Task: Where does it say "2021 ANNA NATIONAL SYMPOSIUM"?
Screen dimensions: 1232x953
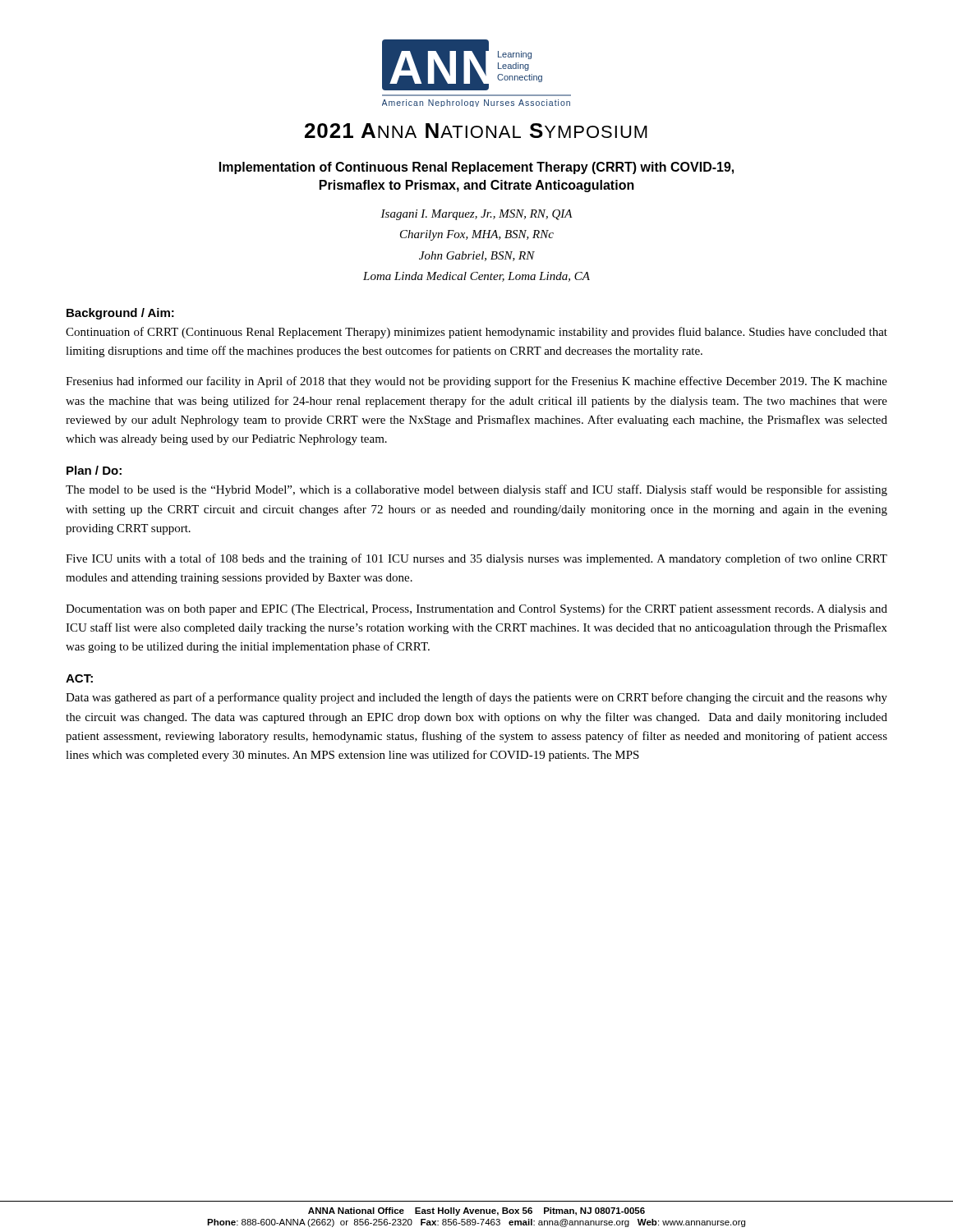Action: (x=476, y=131)
